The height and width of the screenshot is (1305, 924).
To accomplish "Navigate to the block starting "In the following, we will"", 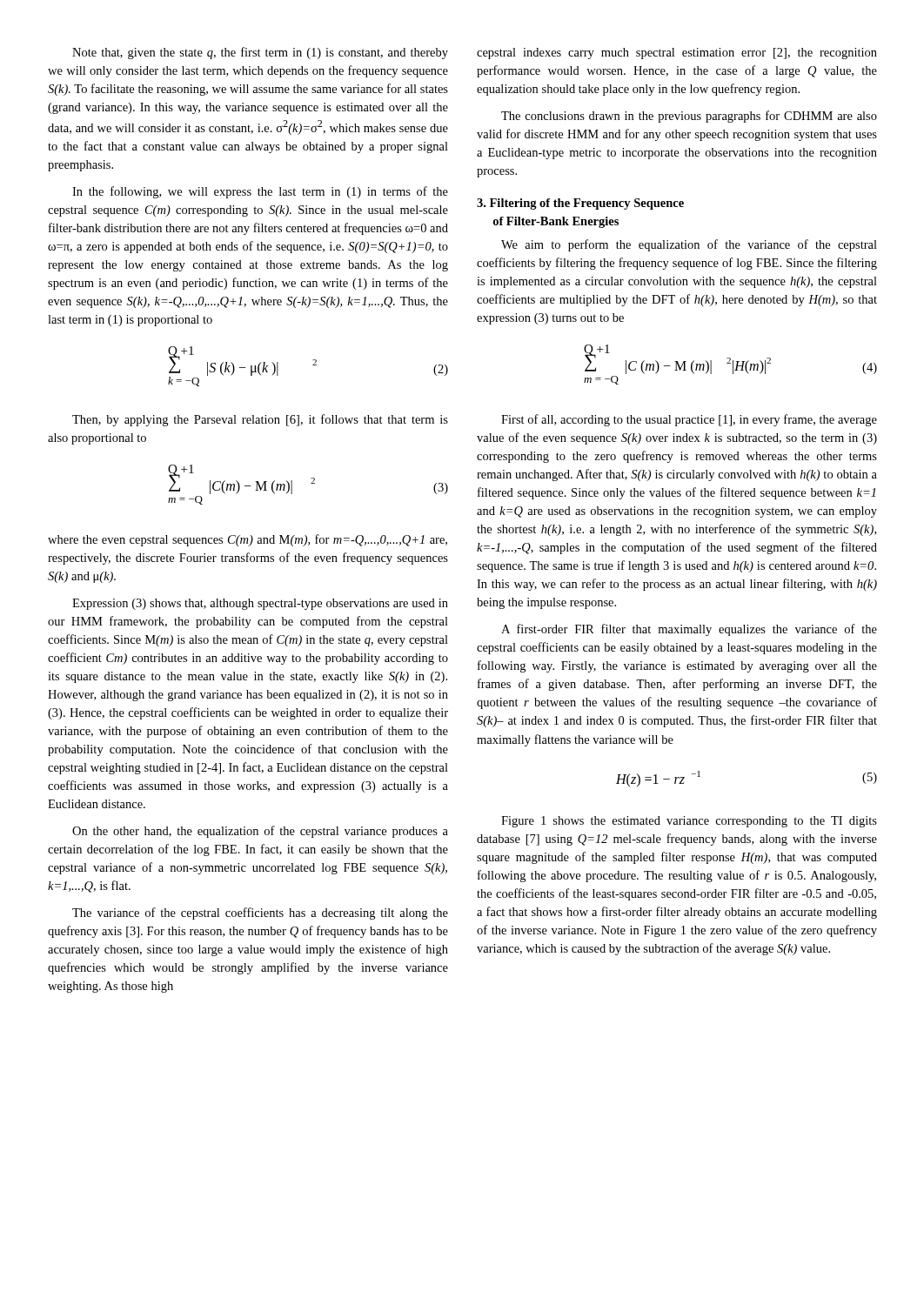I will pyautogui.click(x=248, y=255).
